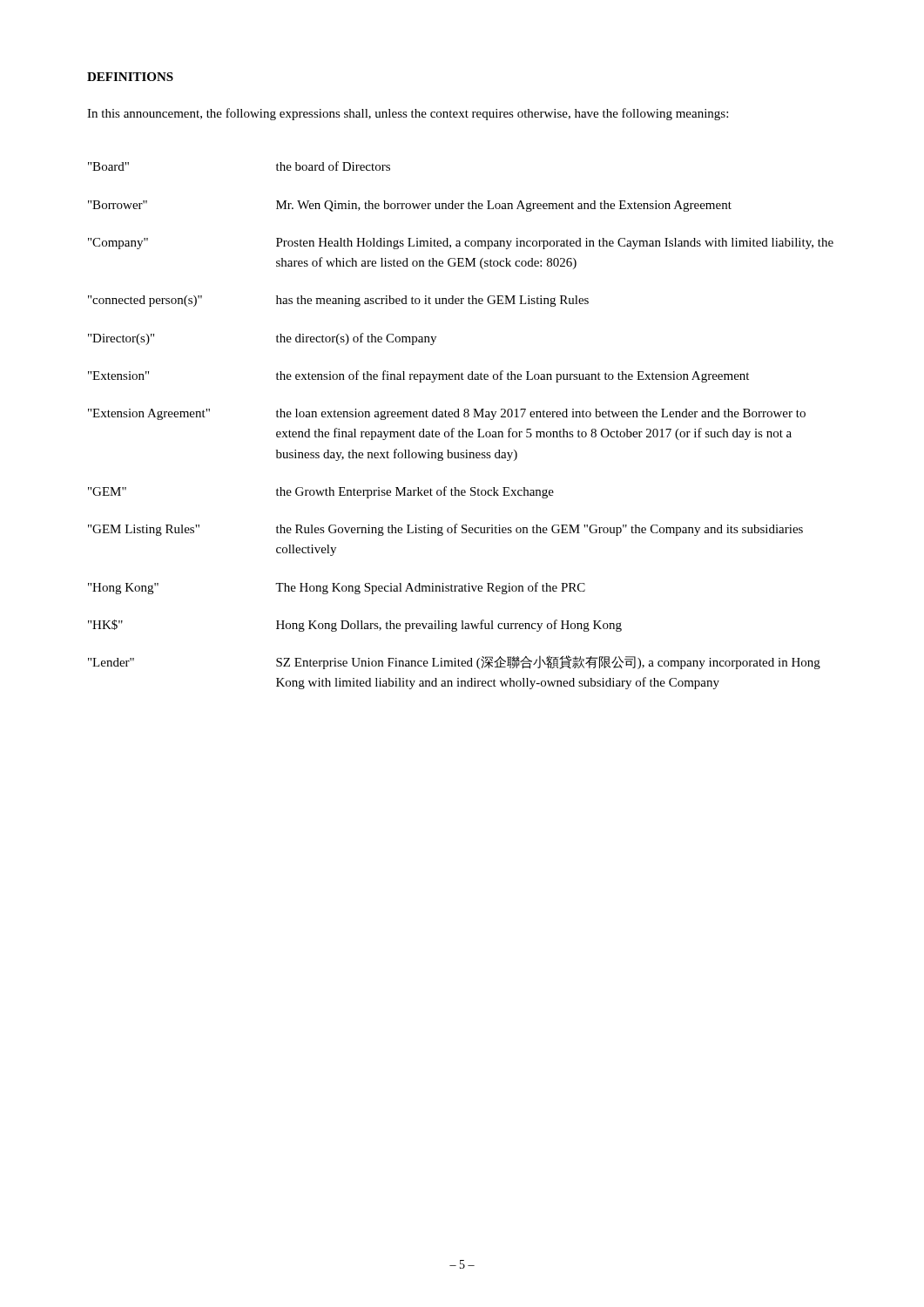
Task: Find the list item that reads "The Hong Kong Special Administrative Region of"
Action: click(431, 587)
